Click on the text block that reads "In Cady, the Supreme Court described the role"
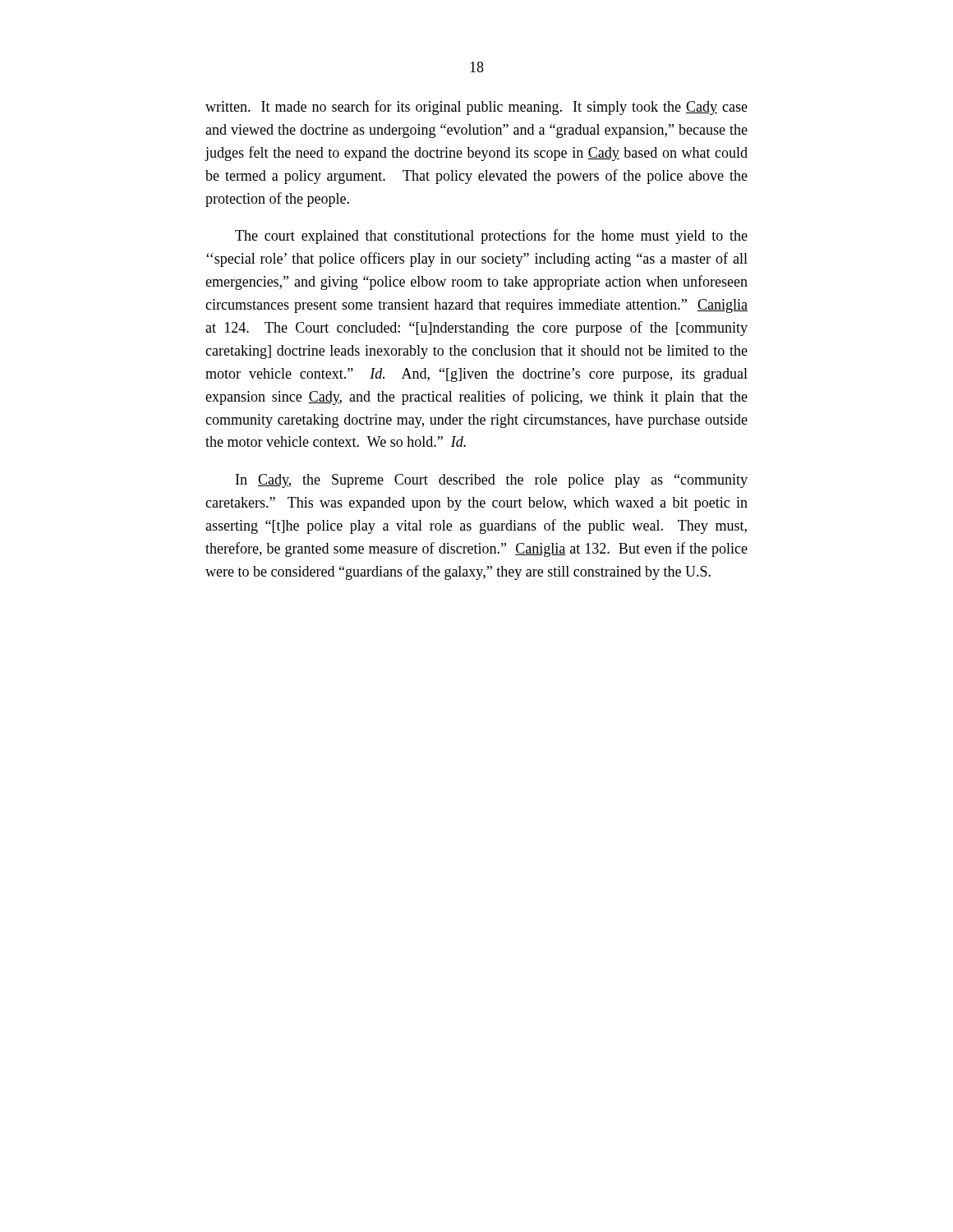Screen dimensions: 1232x953 click(x=476, y=526)
